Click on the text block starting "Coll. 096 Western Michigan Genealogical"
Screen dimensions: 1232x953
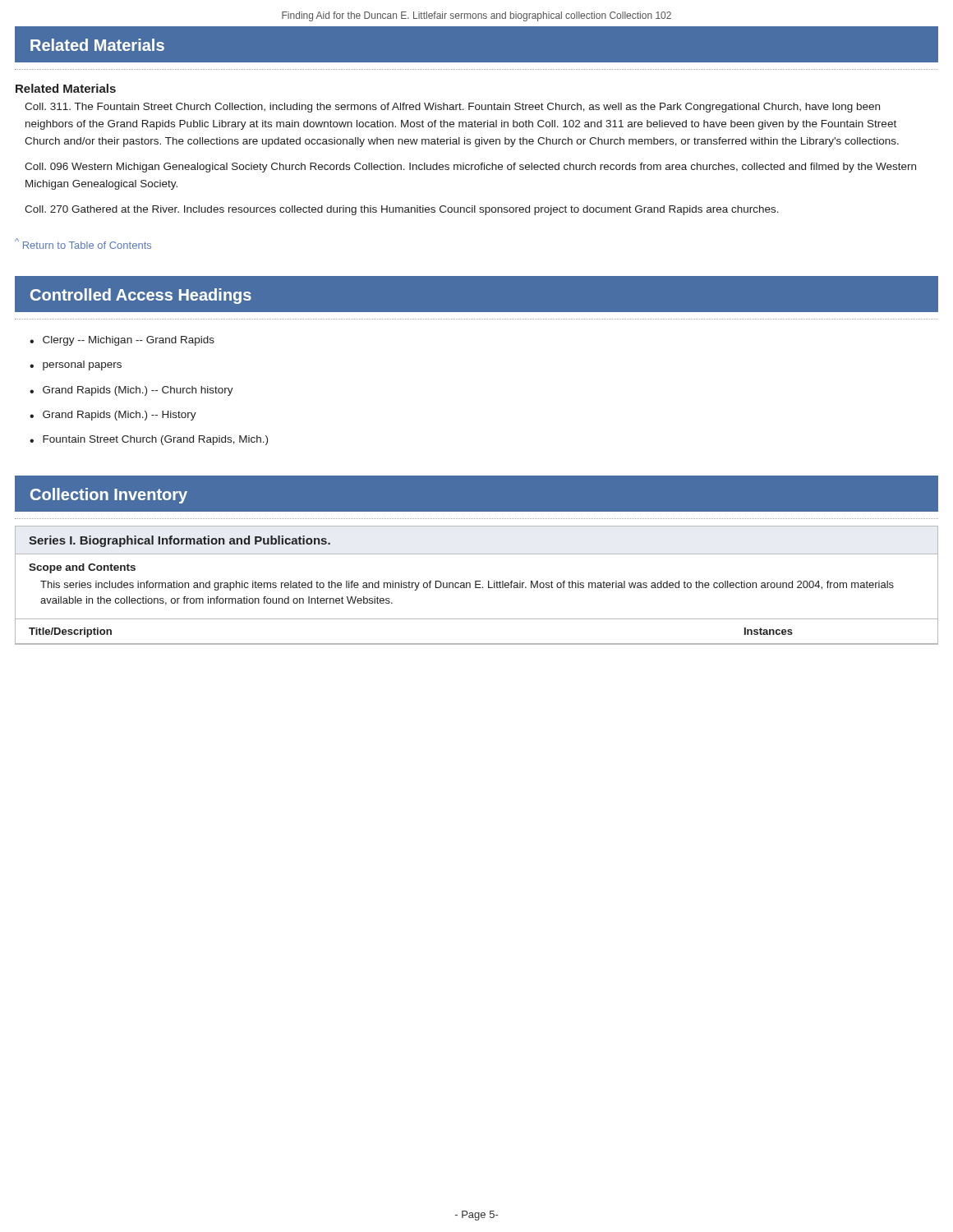pos(471,175)
